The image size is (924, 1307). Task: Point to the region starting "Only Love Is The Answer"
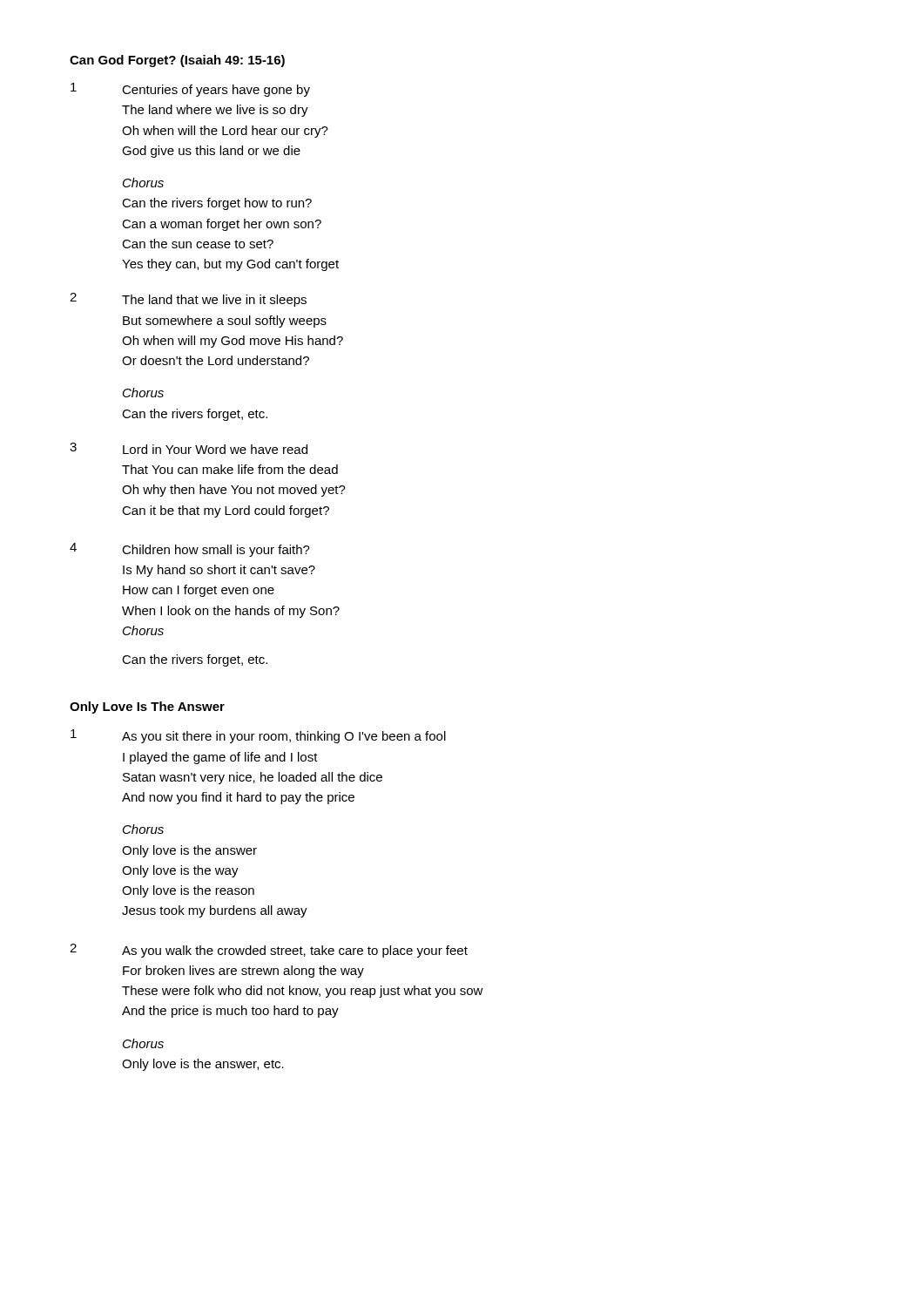[147, 706]
